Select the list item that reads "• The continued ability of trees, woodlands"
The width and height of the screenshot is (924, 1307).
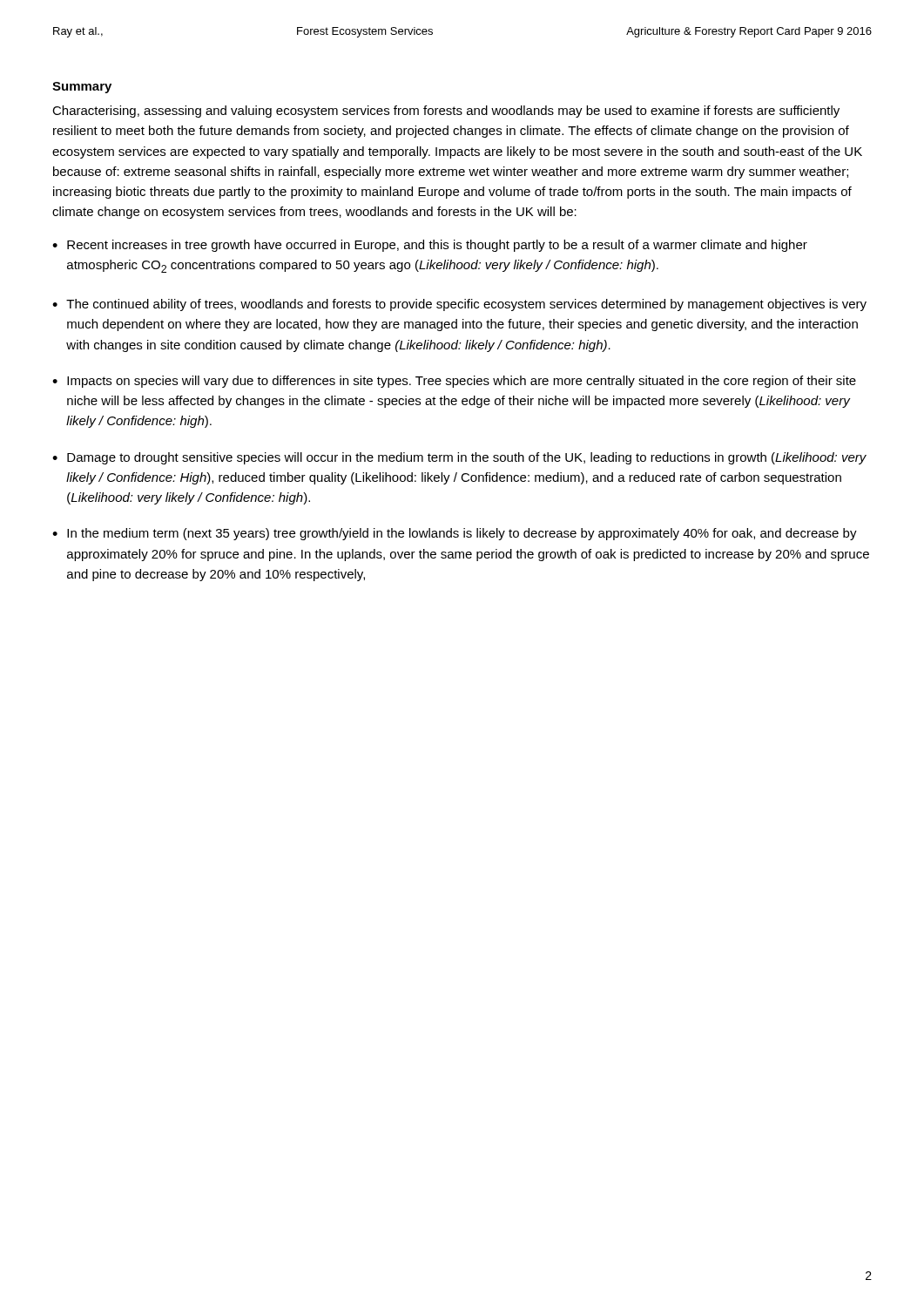(x=462, y=324)
